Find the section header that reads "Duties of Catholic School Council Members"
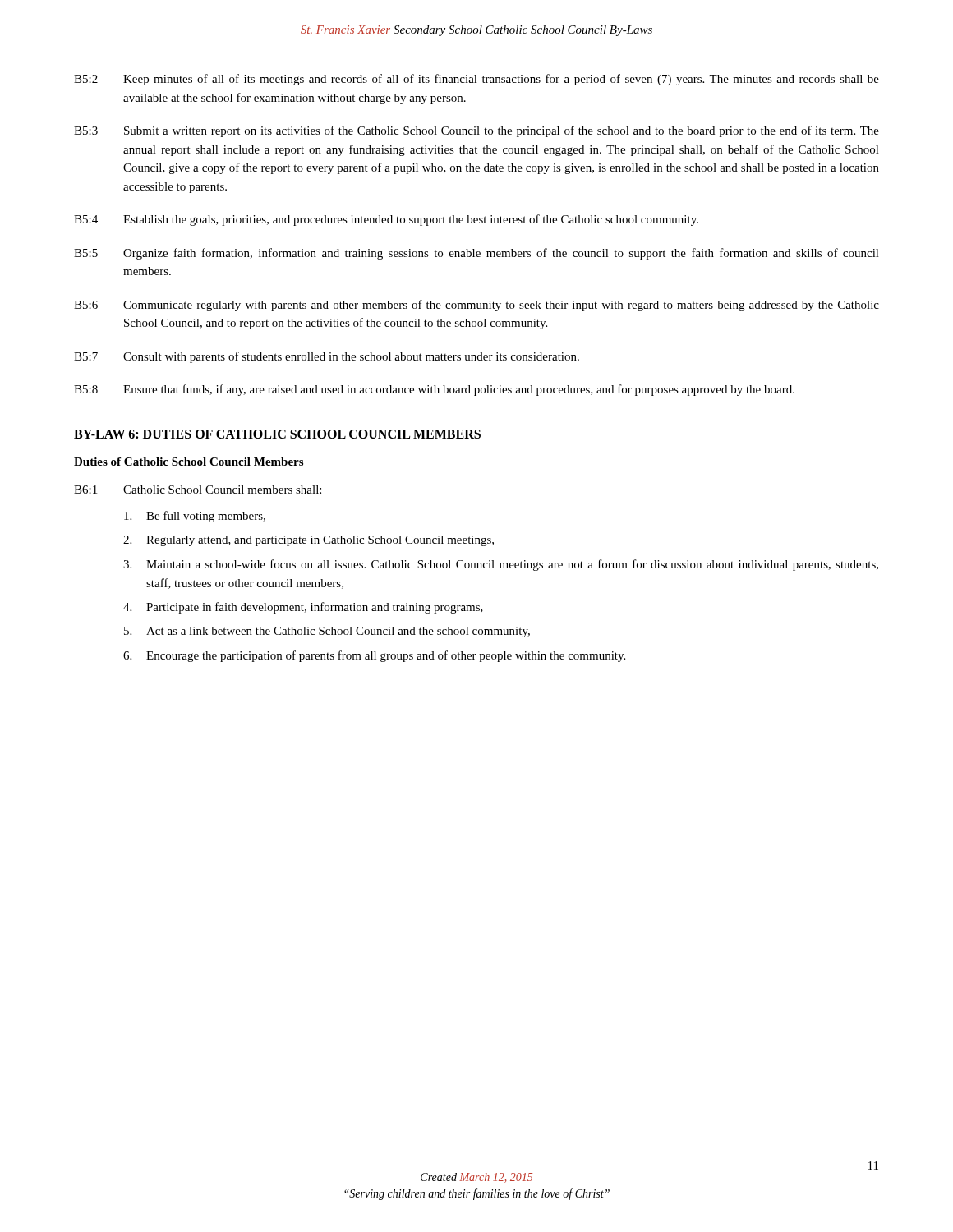953x1232 pixels. [189, 461]
